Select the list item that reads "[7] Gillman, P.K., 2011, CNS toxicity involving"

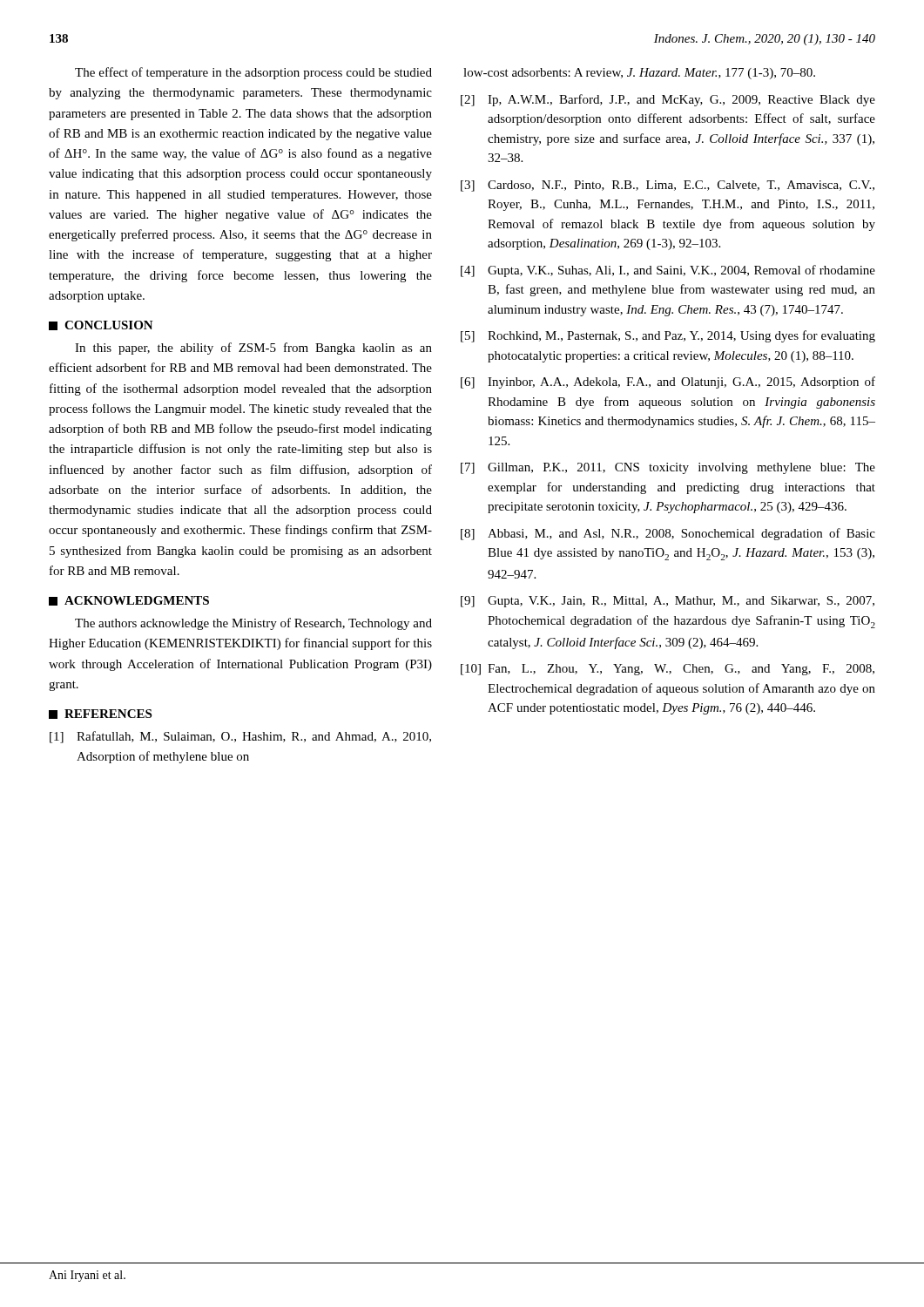point(667,487)
